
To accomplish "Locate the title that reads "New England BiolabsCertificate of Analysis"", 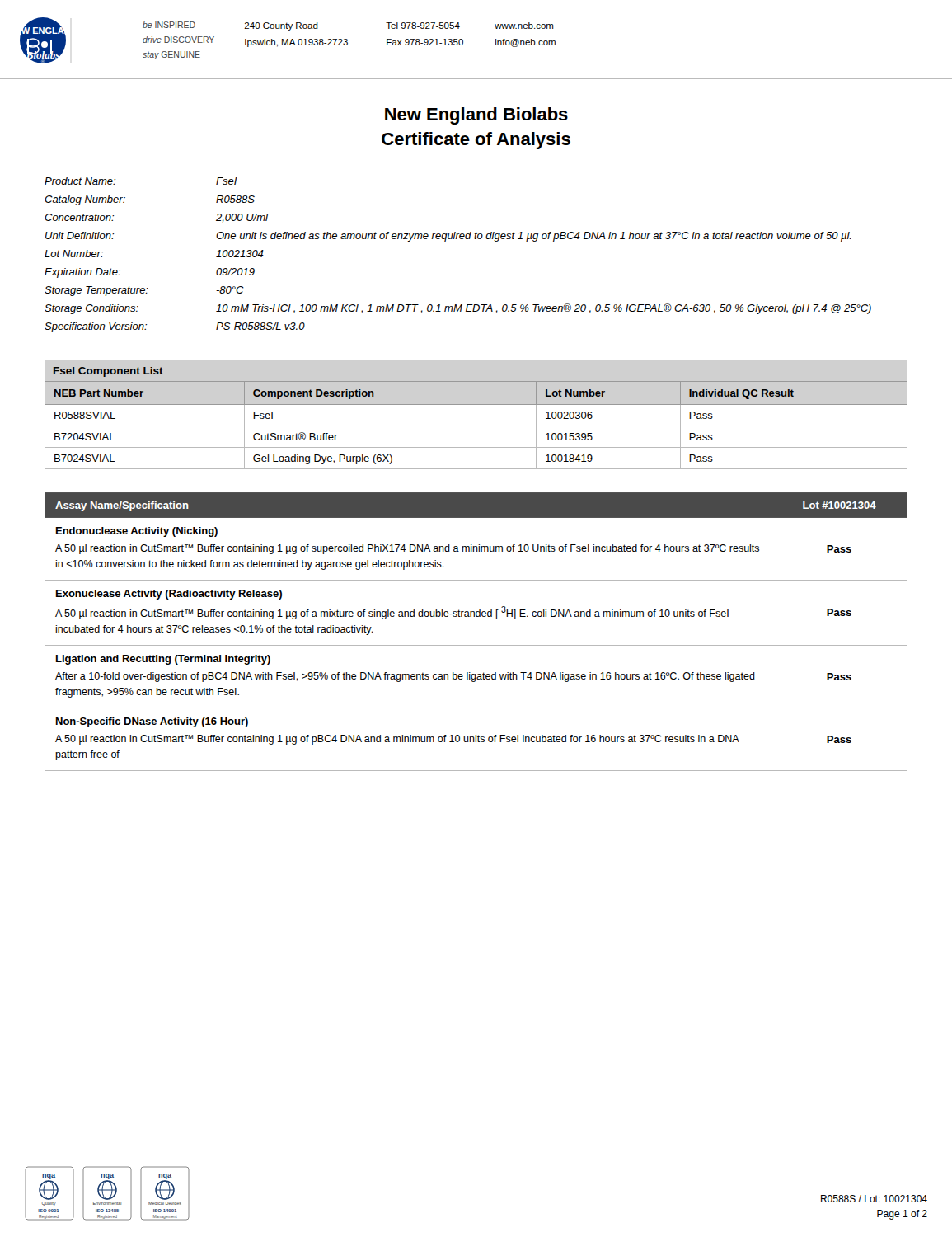I will (x=476, y=127).
